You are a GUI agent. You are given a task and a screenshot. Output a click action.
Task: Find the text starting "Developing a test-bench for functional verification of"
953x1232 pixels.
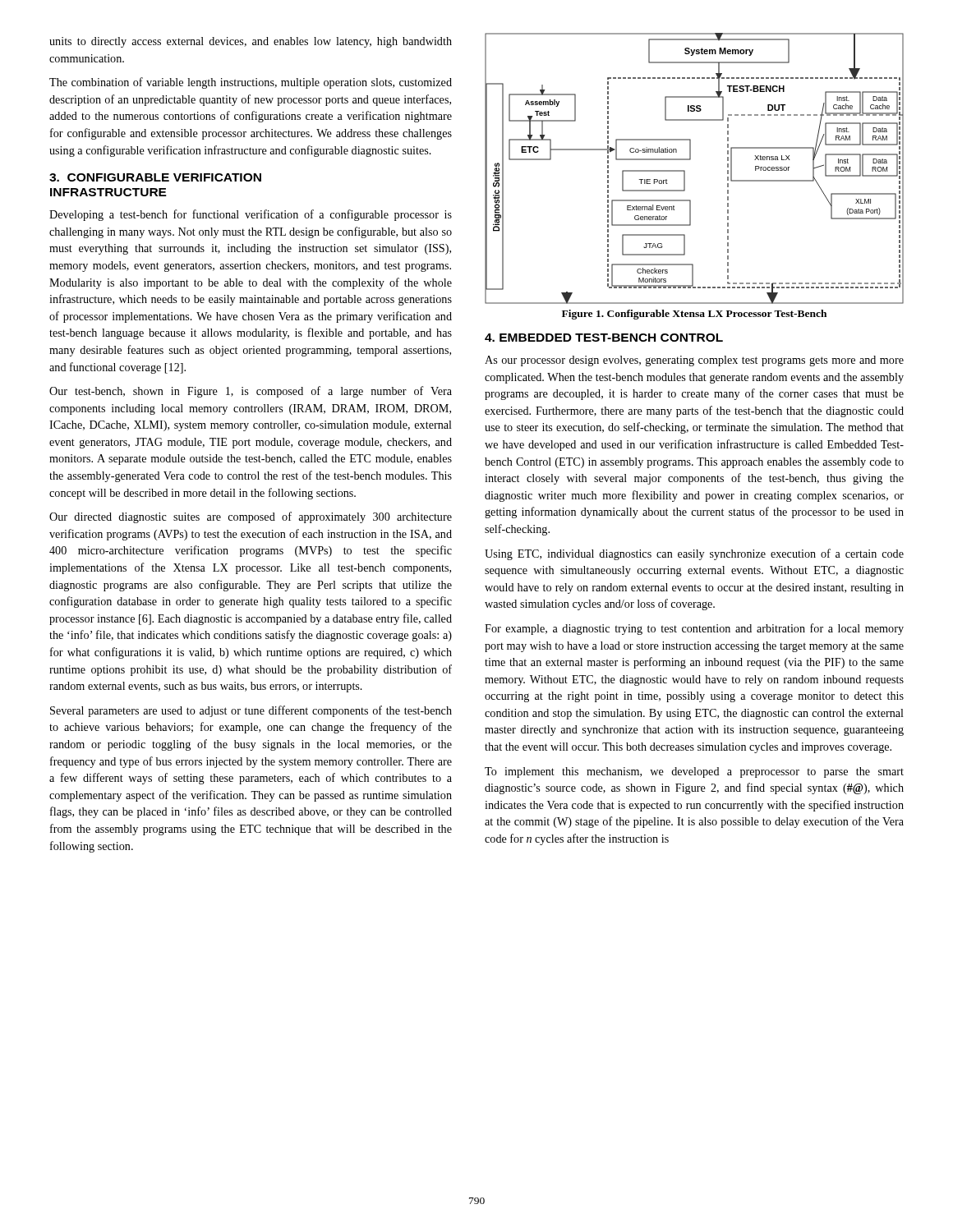click(251, 291)
